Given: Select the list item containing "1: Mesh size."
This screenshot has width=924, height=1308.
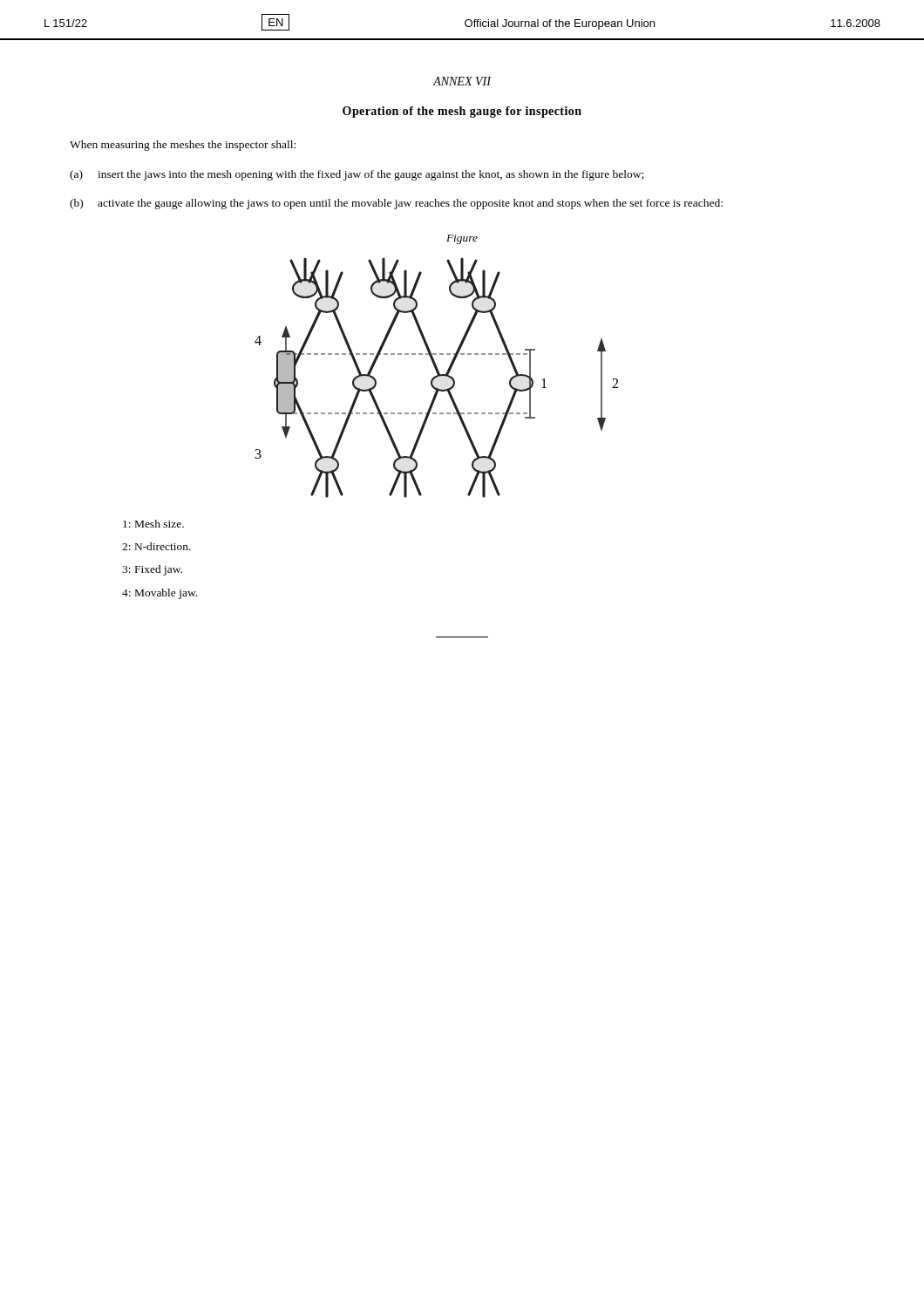Looking at the screenshot, I should (x=153, y=523).
